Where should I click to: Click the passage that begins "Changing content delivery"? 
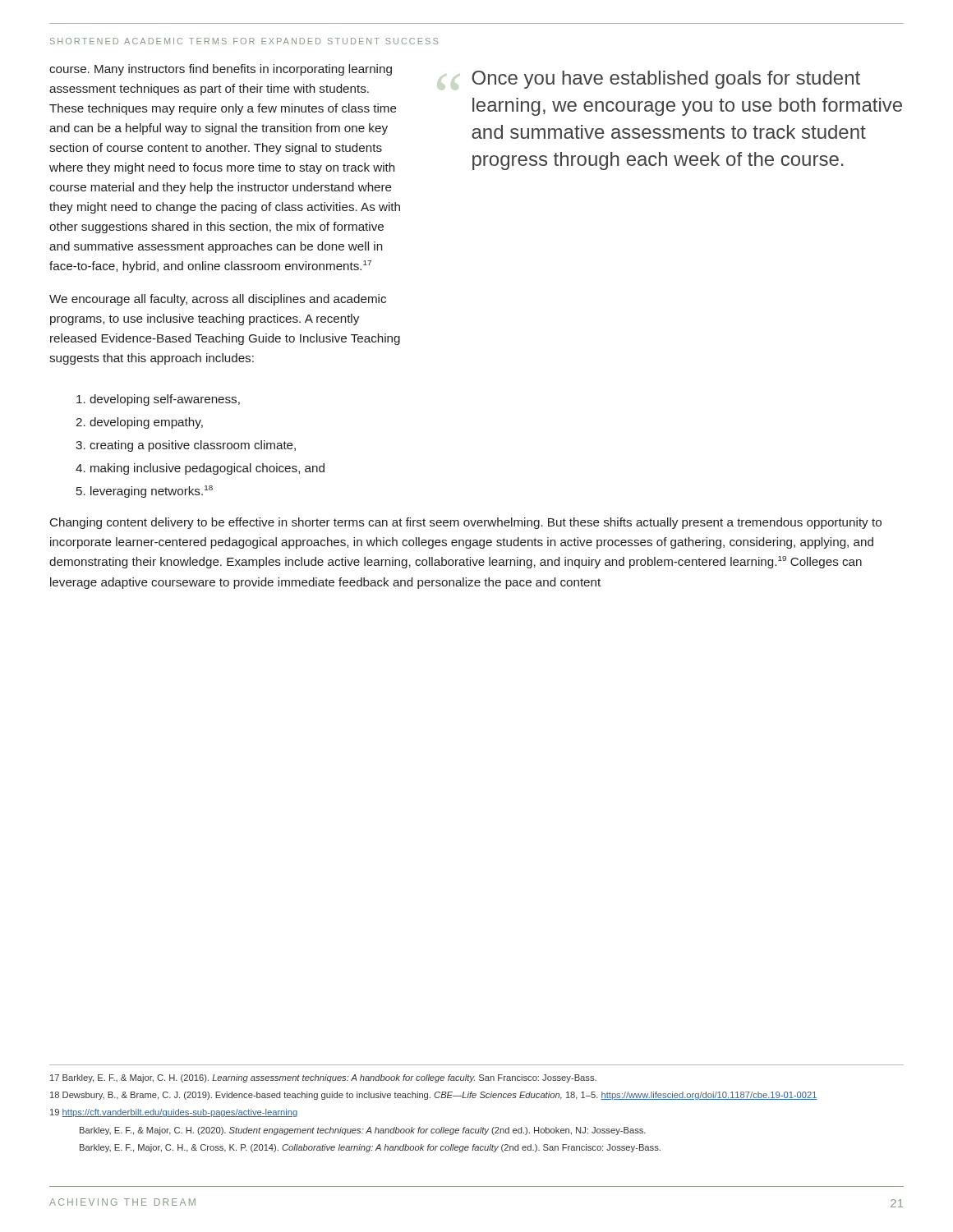[x=466, y=552]
